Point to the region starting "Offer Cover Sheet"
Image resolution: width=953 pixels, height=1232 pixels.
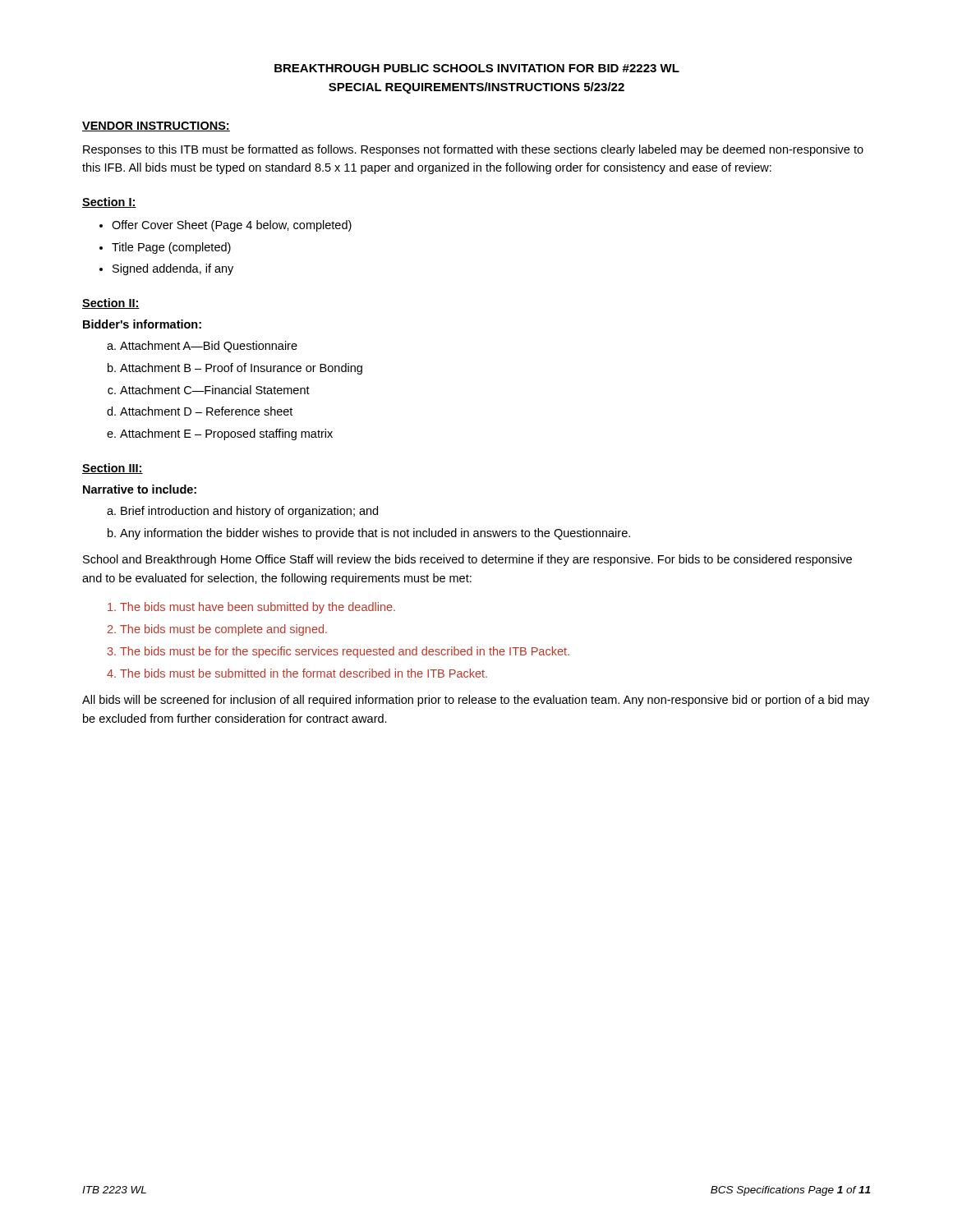tap(232, 225)
